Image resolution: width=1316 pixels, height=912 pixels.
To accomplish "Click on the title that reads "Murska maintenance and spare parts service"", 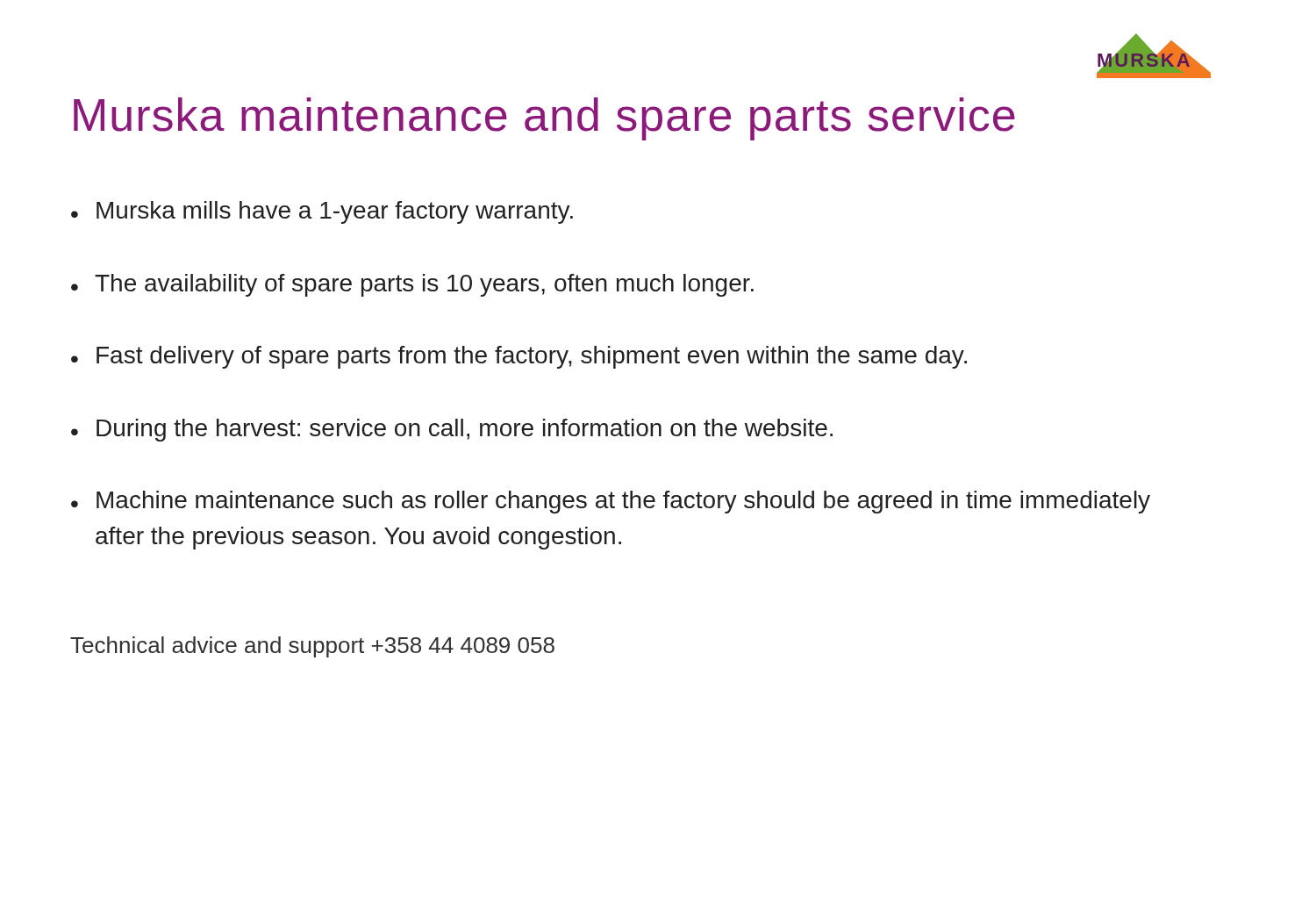I will [544, 115].
